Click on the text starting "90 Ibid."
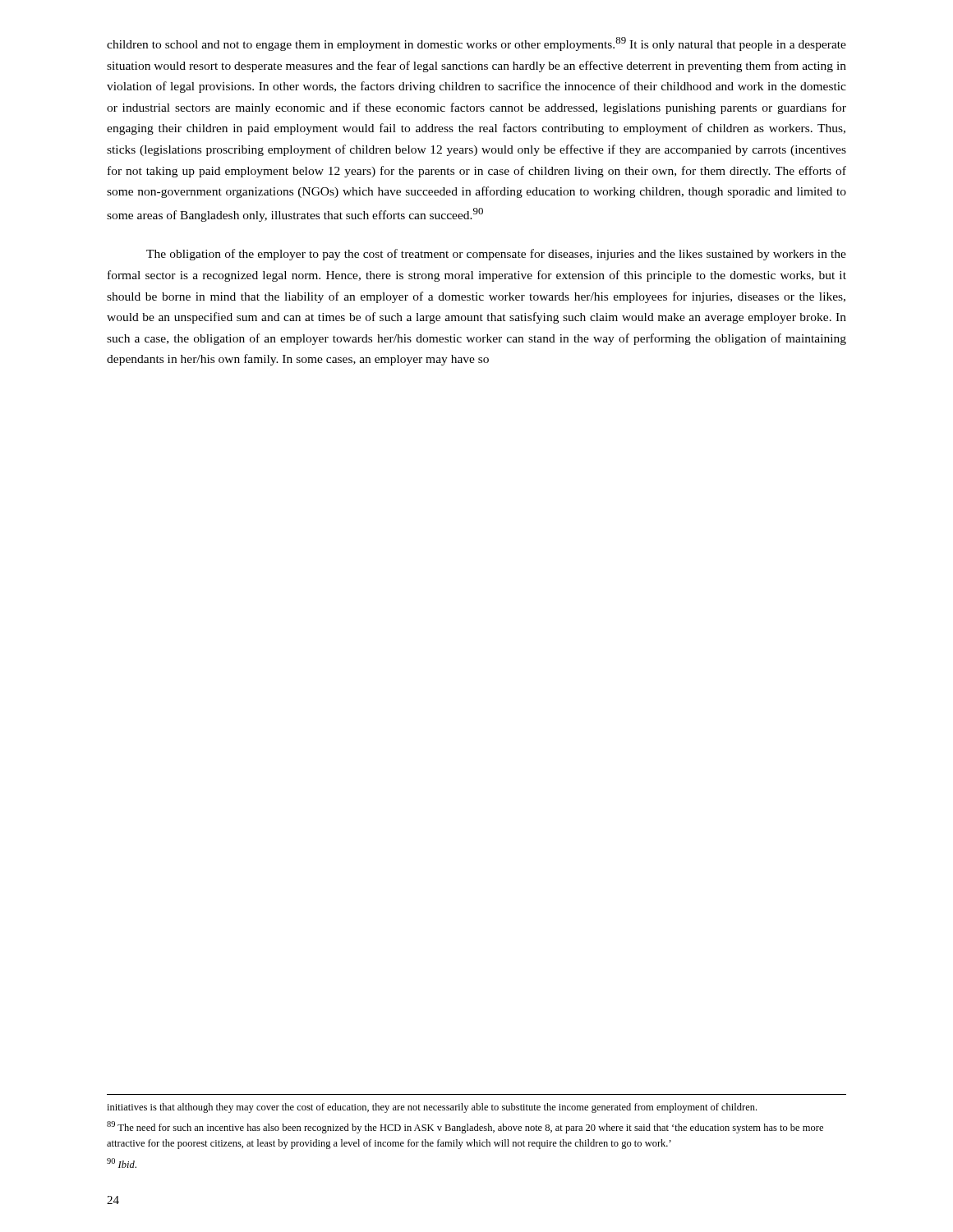The image size is (953, 1232). point(122,1164)
